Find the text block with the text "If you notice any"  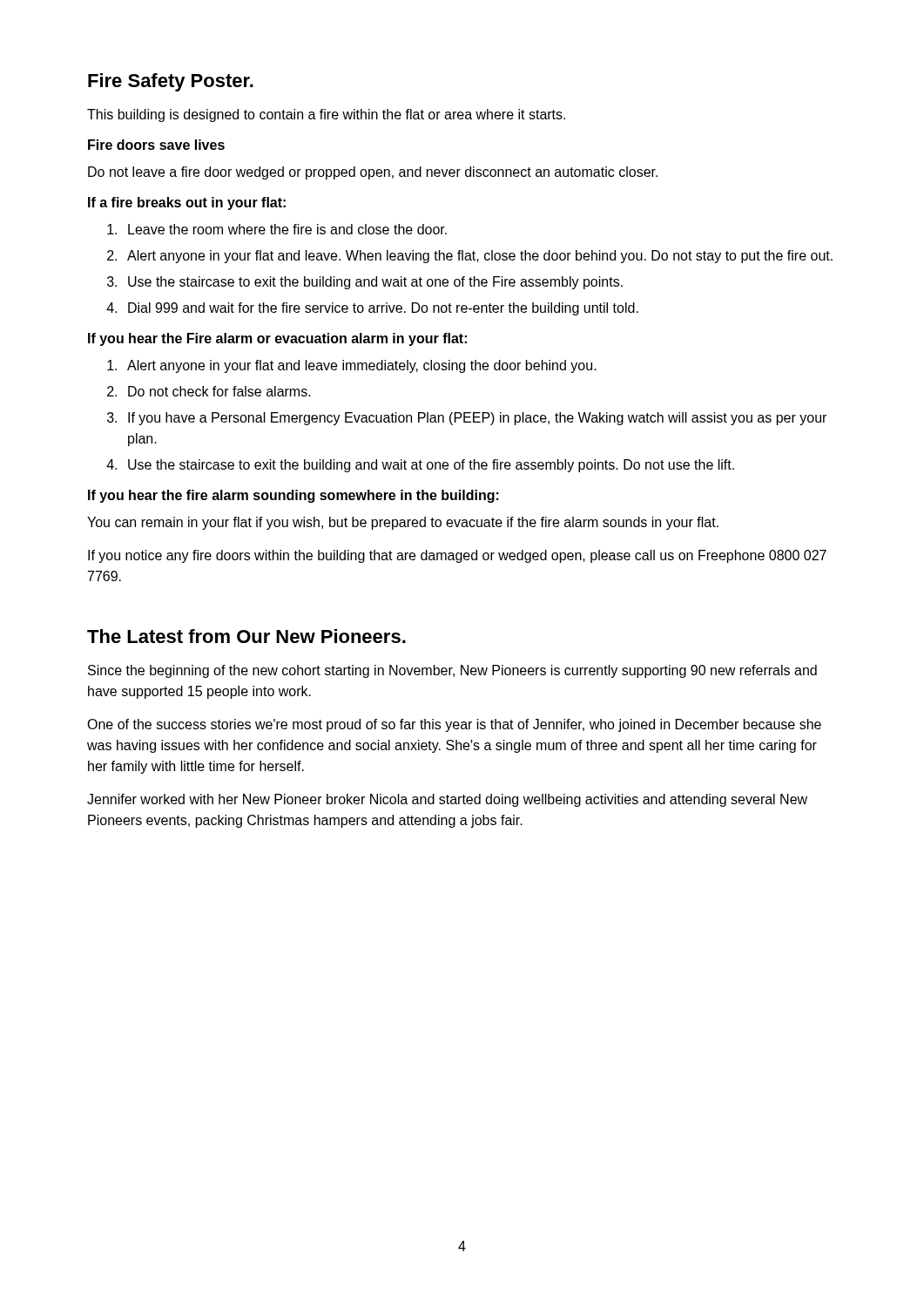point(457,566)
